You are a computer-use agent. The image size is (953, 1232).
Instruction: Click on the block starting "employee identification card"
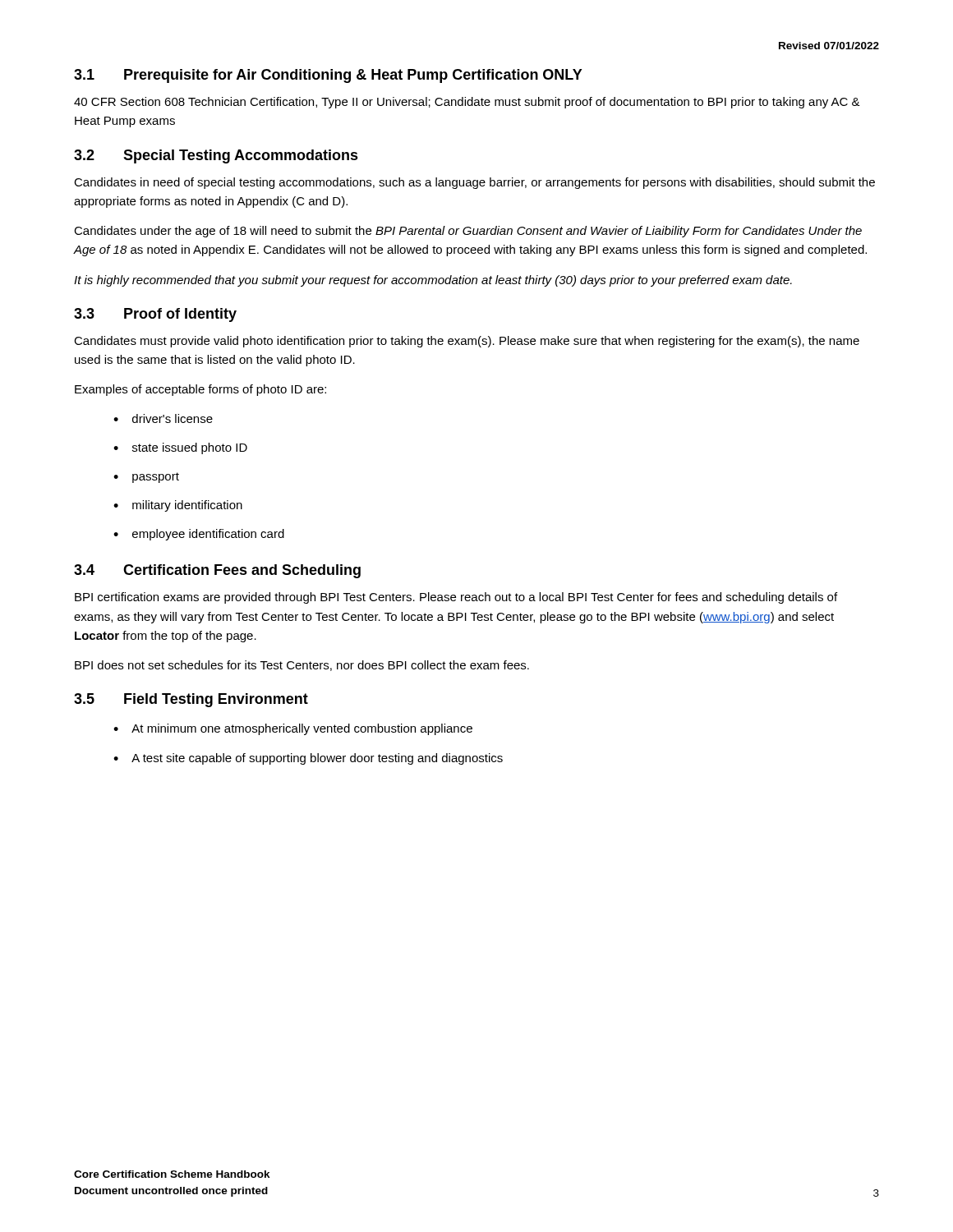[x=208, y=534]
